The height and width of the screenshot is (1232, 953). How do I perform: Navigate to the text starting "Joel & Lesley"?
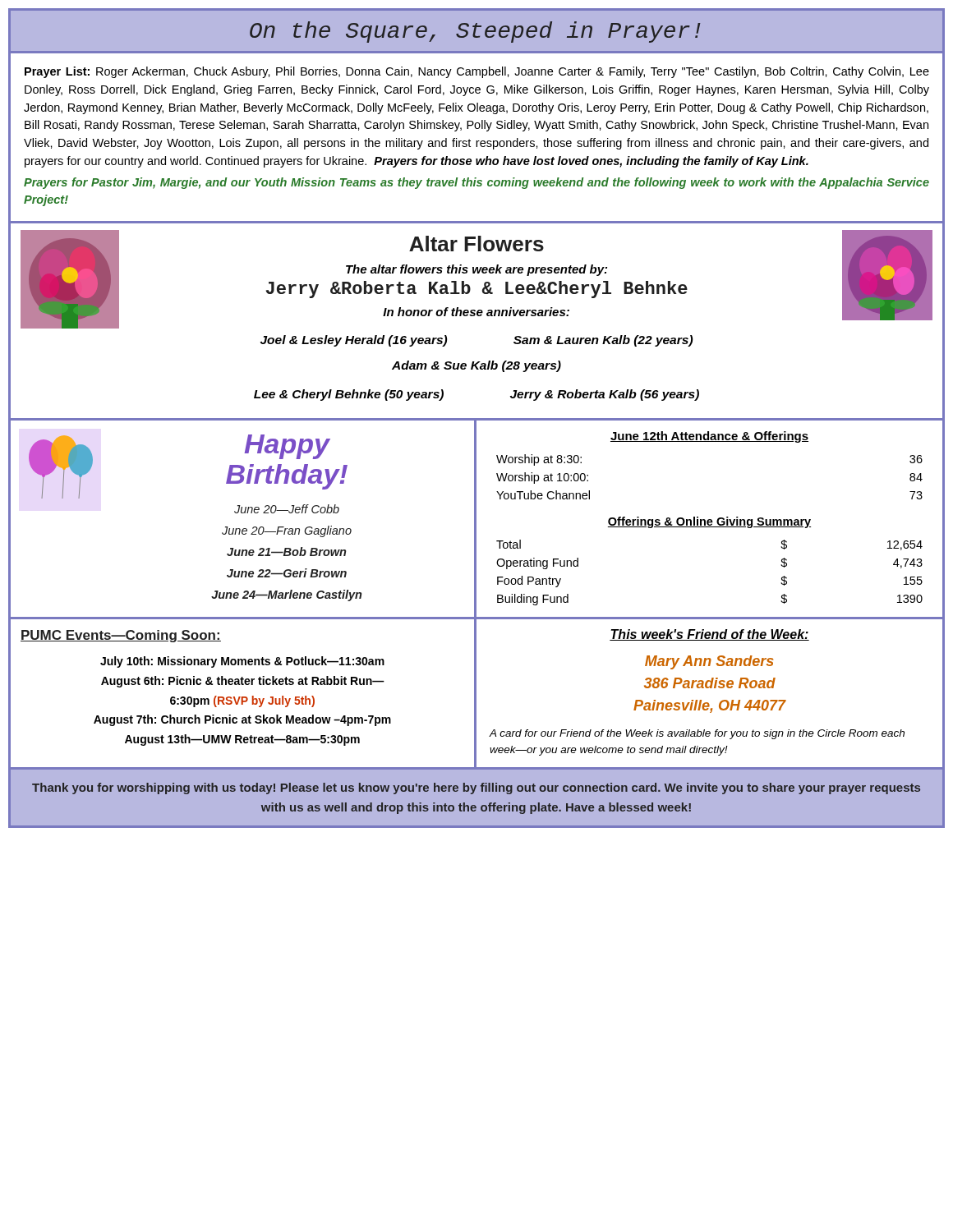click(x=476, y=367)
